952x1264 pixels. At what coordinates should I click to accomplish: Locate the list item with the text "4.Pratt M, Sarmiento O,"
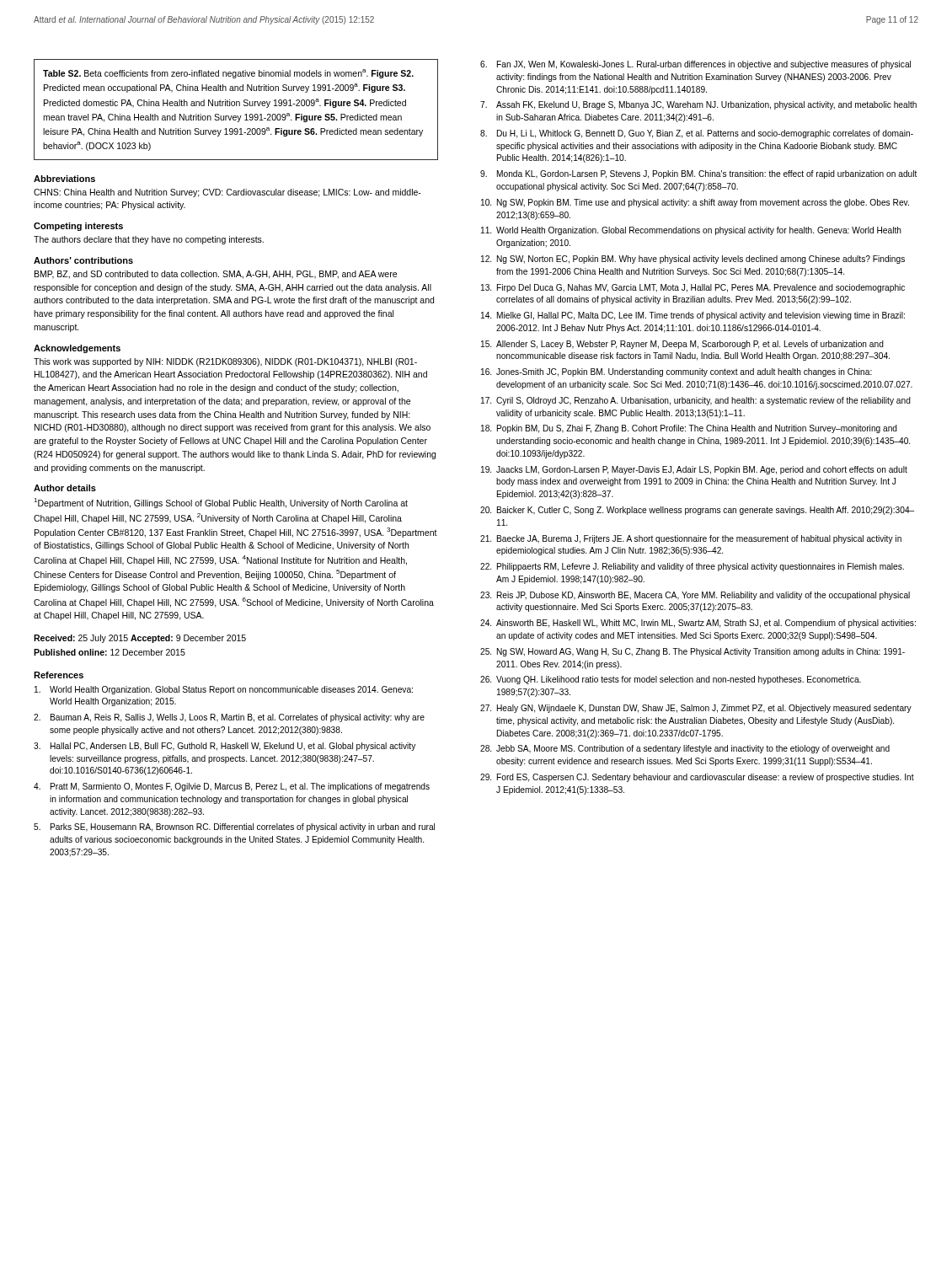[236, 800]
